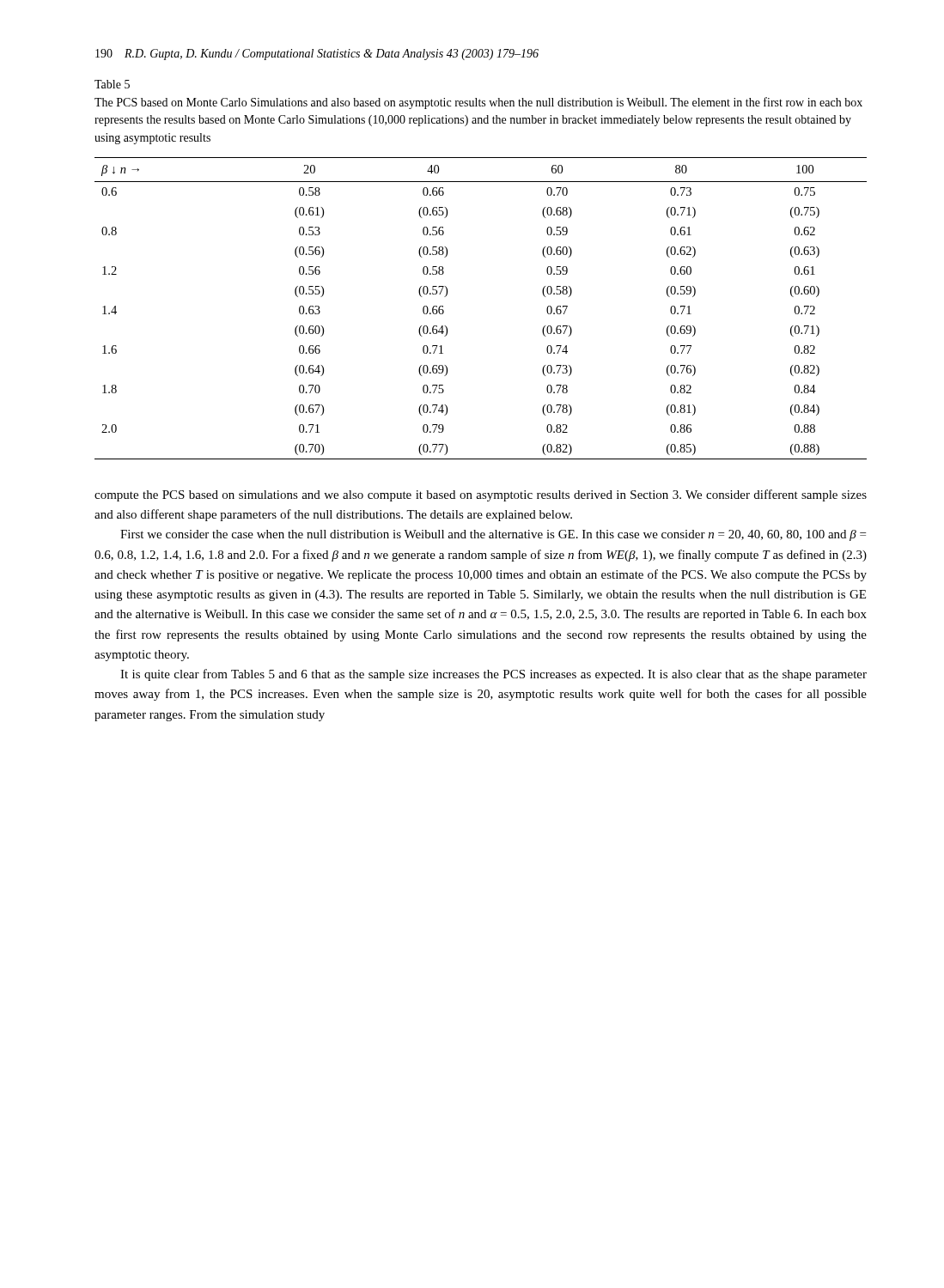Find the caption that reads "The PCS based on Monte Carlo Simulations and"
The image size is (944, 1288).
(479, 120)
